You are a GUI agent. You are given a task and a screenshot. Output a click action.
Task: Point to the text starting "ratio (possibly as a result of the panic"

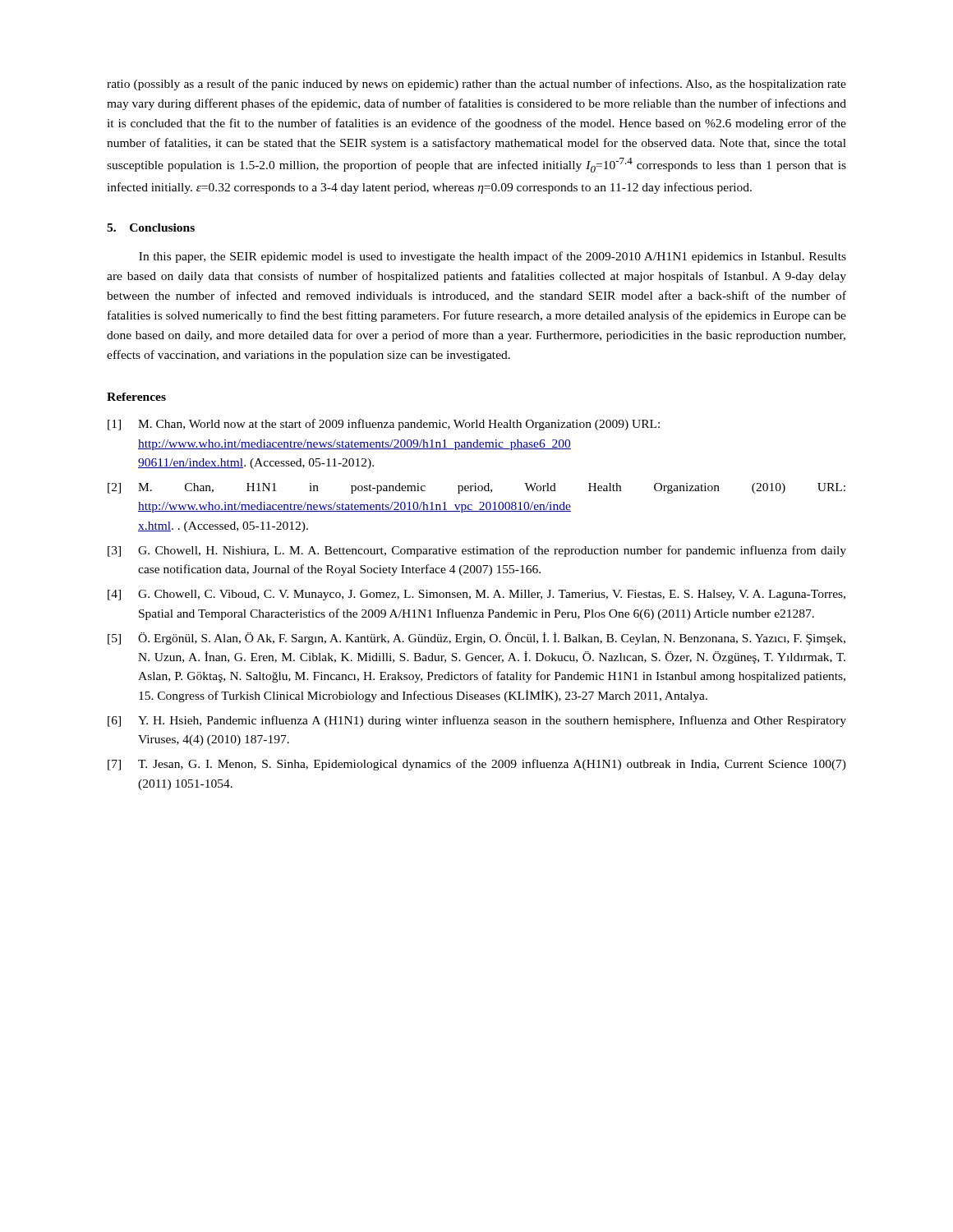click(476, 136)
